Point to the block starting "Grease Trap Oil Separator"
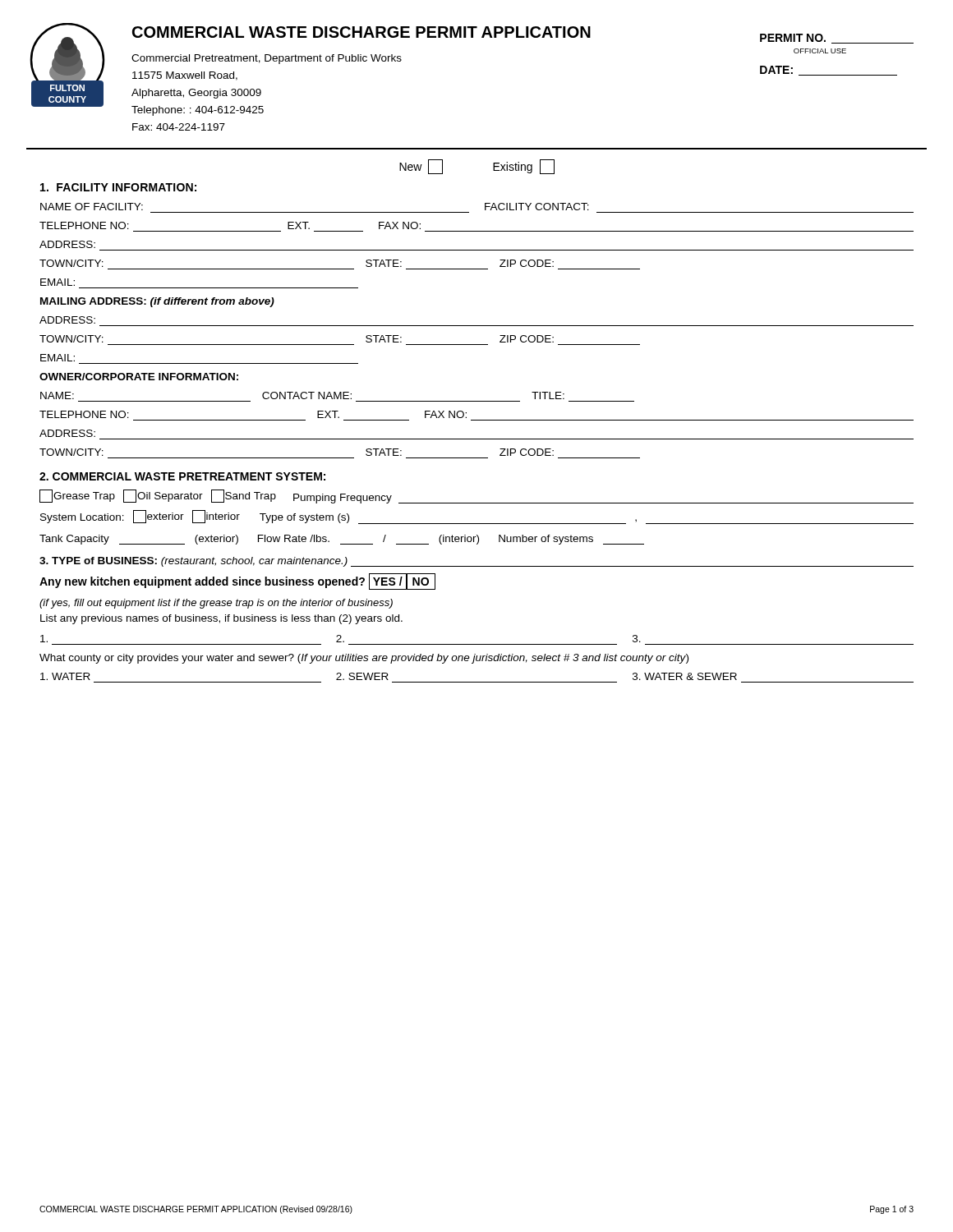 click(x=476, y=496)
